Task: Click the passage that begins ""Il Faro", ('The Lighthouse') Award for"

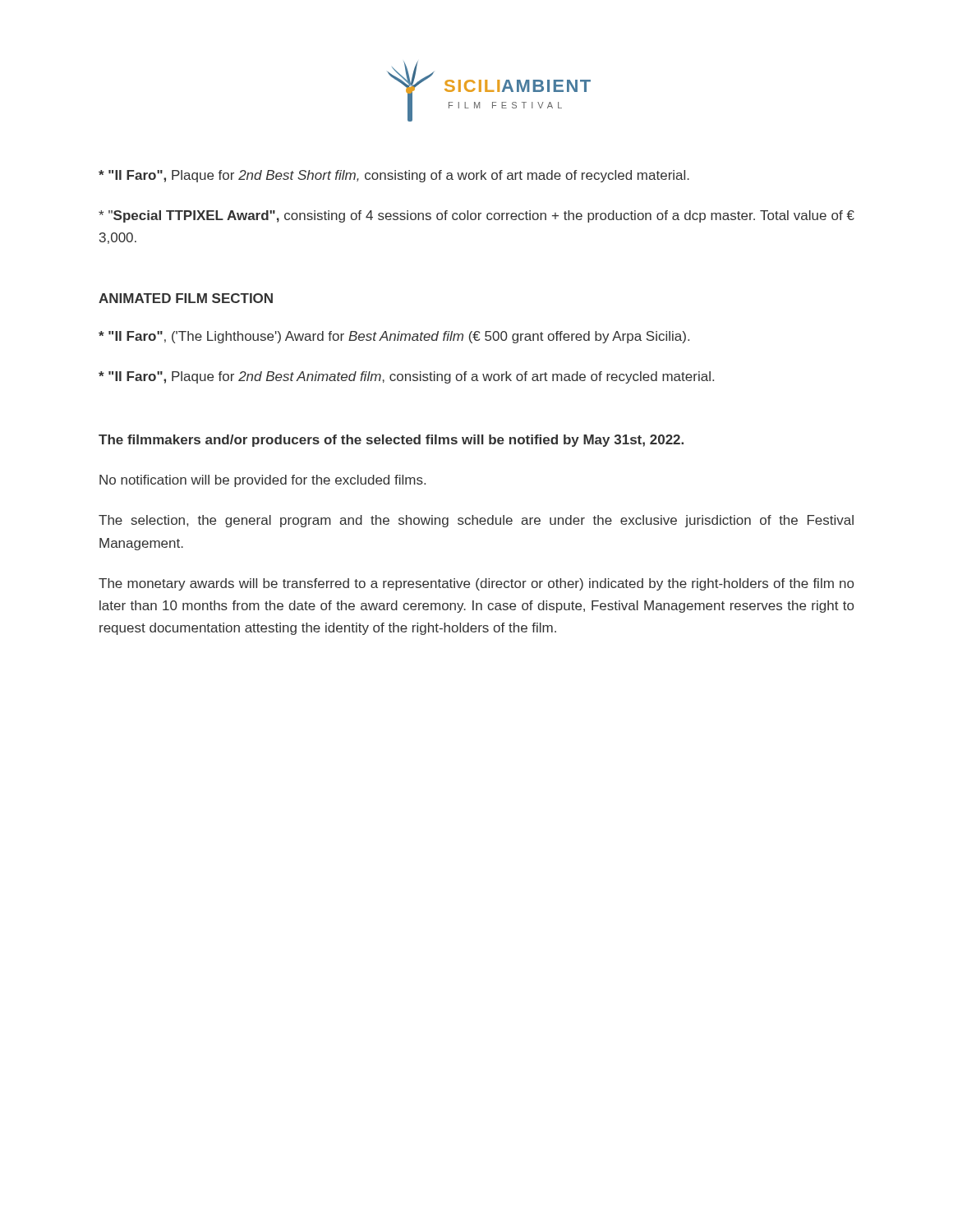Action: [395, 336]
